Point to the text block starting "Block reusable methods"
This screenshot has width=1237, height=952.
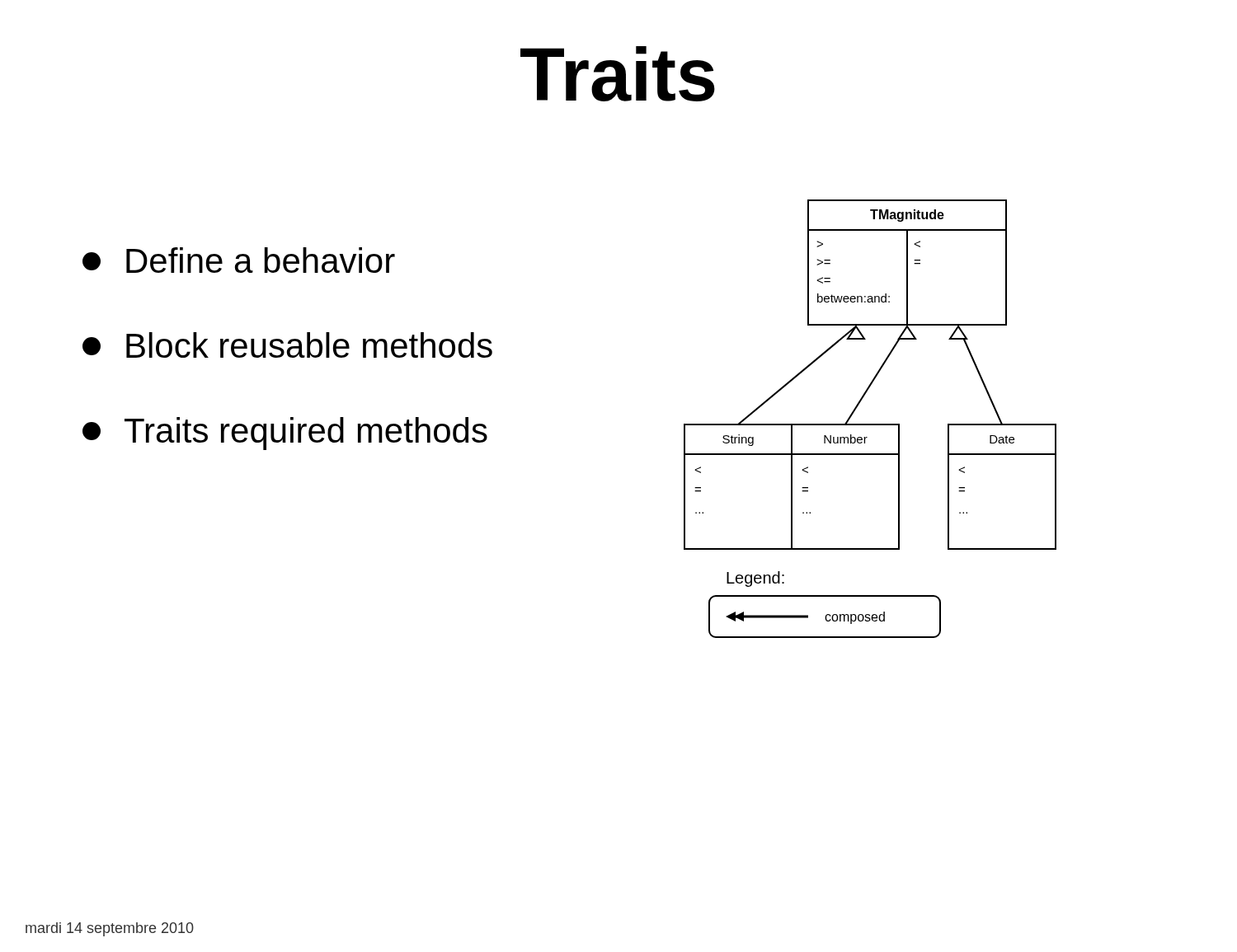coord(288,346)
